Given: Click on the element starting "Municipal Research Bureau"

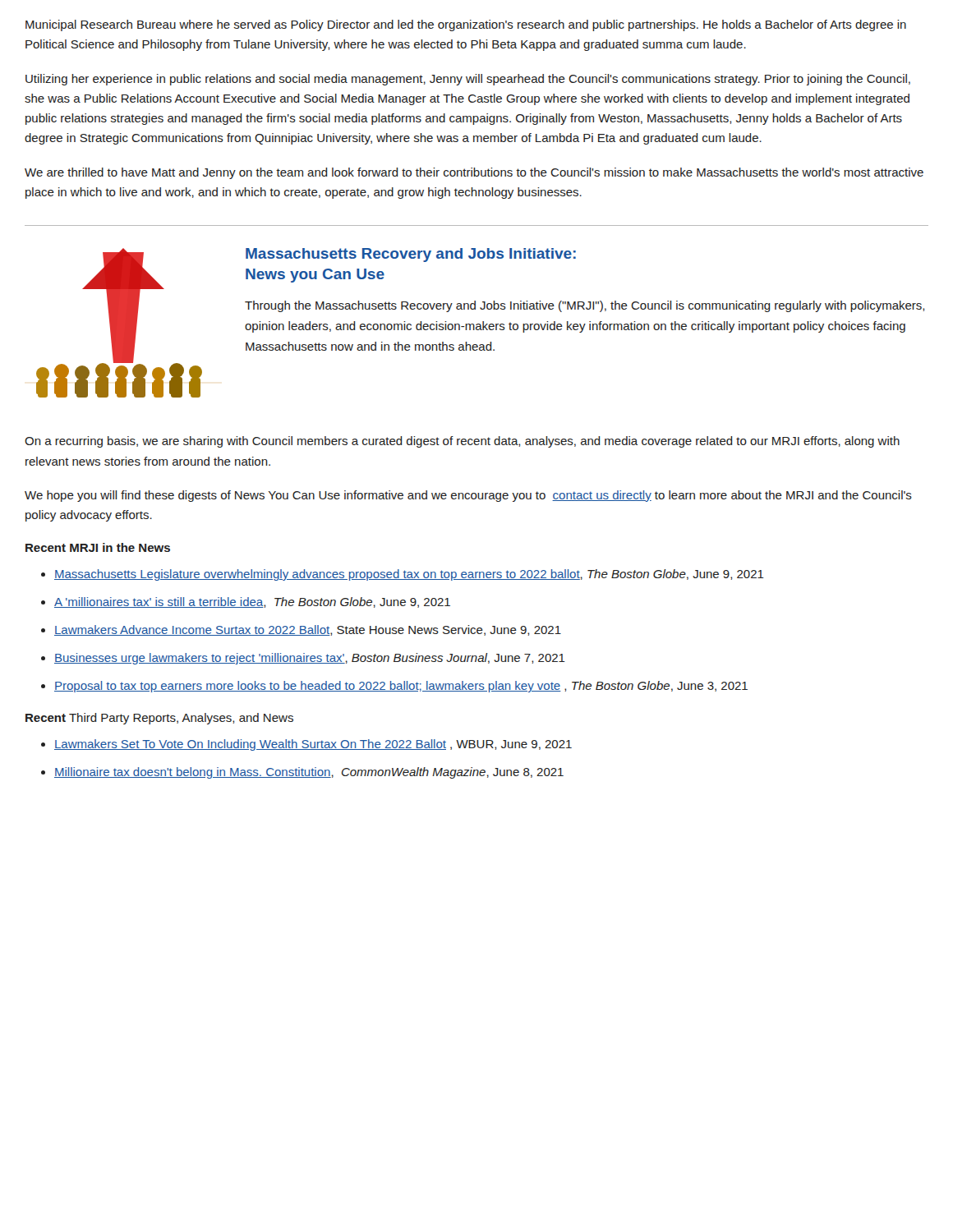Looking at the screenshot, I should [x=466, y=34].
